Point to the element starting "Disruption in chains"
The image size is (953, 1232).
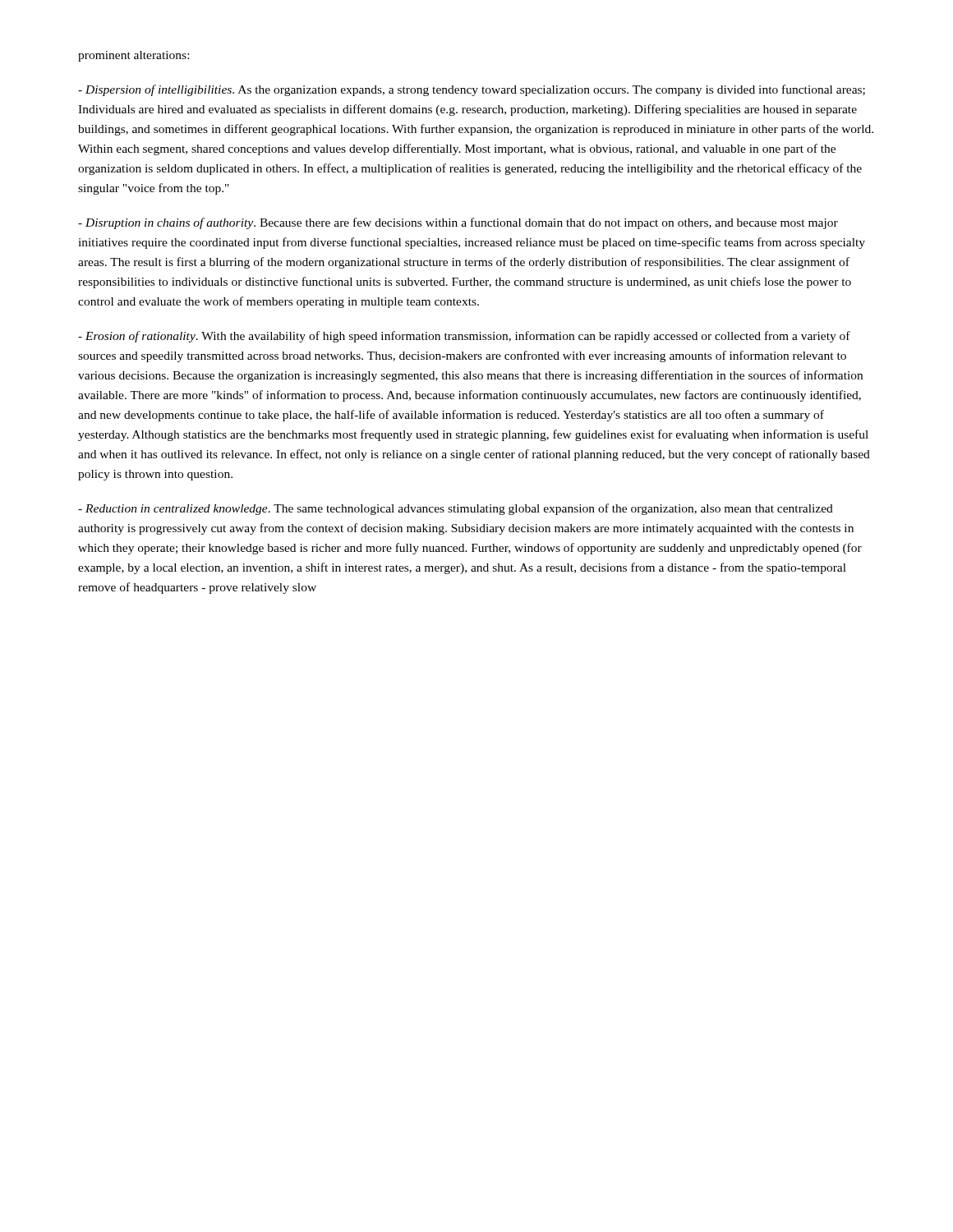point(472,262)
